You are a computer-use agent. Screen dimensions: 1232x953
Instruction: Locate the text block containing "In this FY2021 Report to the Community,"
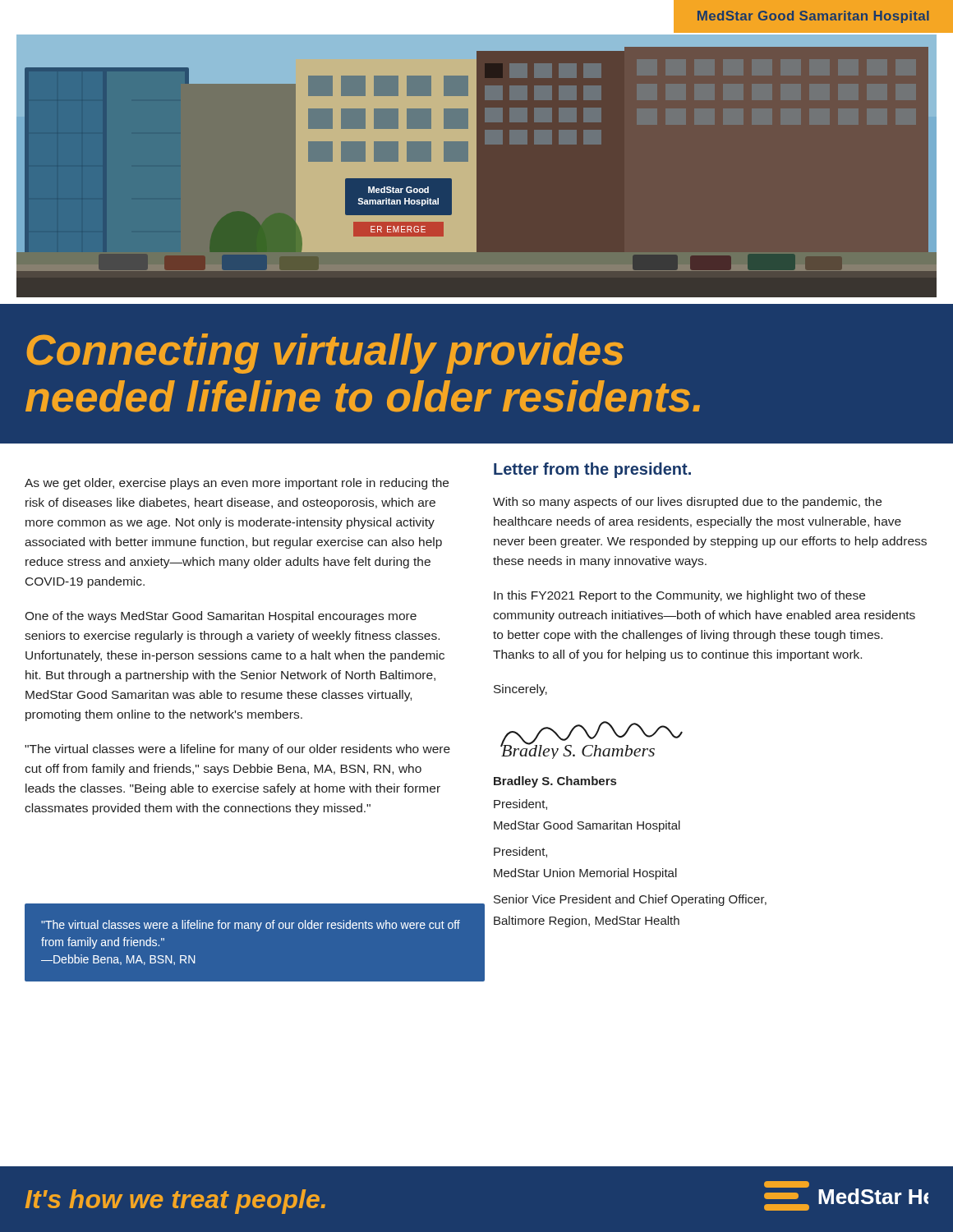(x=704, y=624)
